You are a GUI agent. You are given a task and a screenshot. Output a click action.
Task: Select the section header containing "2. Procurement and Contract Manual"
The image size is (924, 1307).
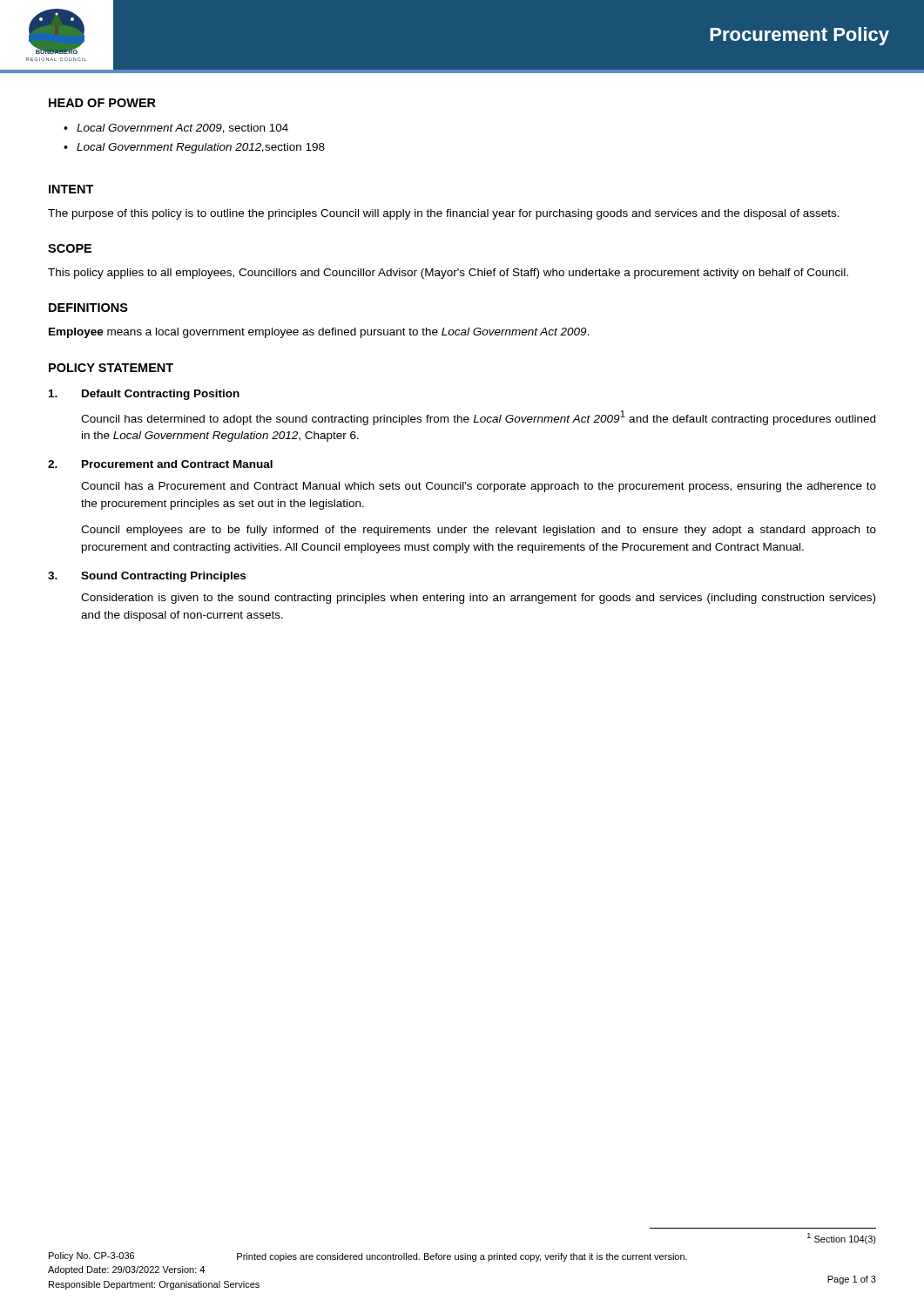pyautogui.click(x=160, y=464)
